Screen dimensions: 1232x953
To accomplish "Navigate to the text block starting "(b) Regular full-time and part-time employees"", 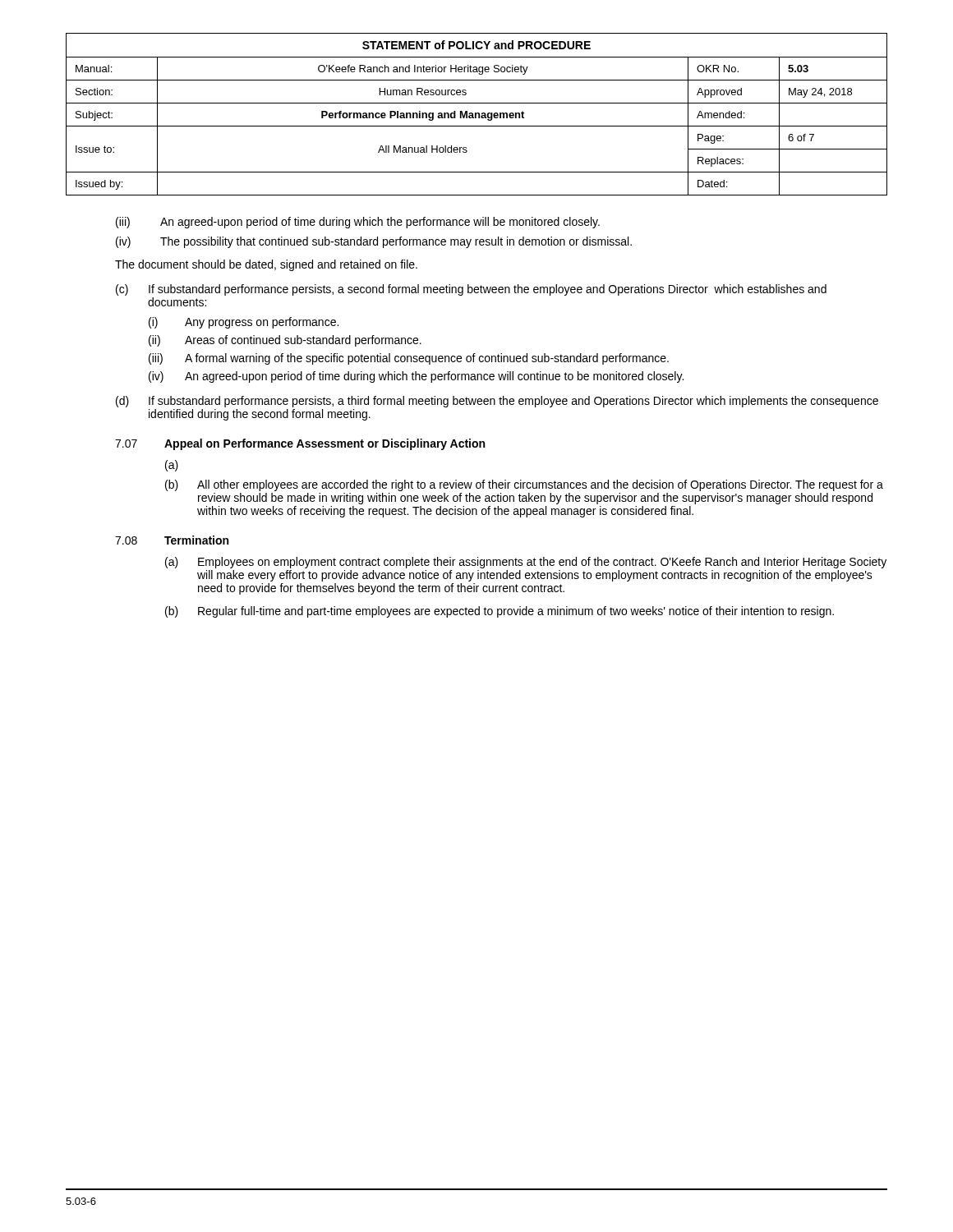I will point(500,611).
